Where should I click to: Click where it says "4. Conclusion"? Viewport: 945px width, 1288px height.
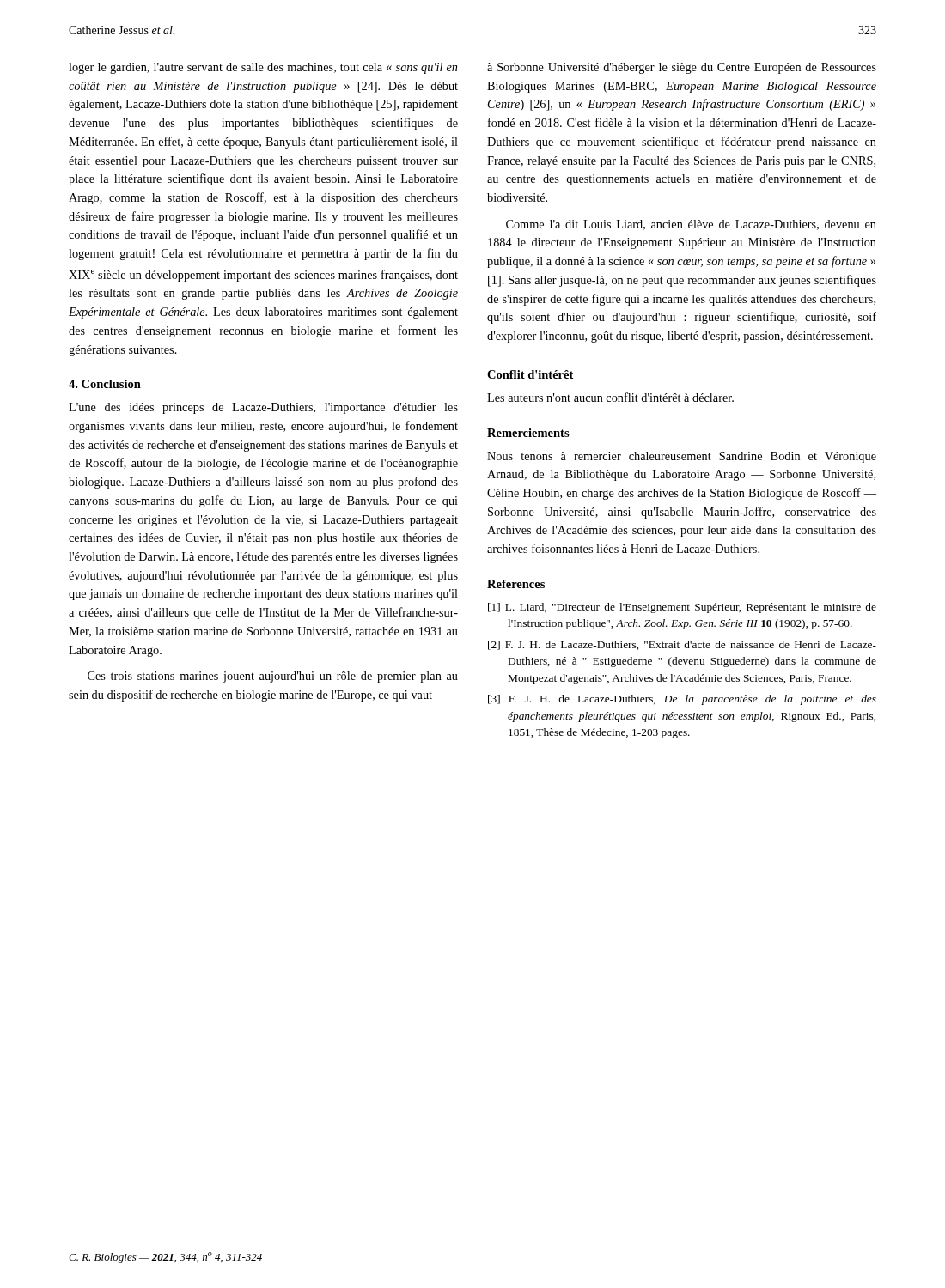[105, 384]
